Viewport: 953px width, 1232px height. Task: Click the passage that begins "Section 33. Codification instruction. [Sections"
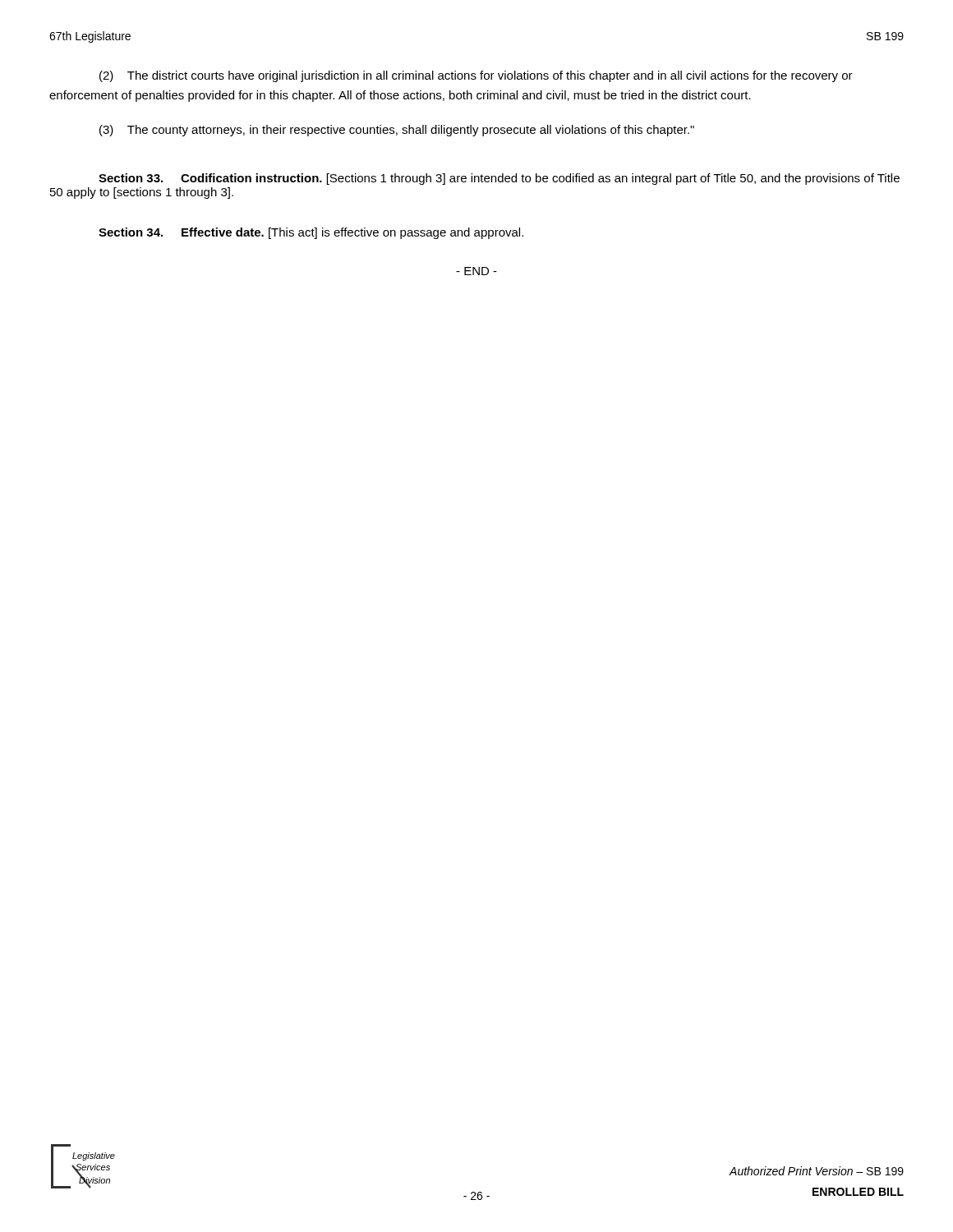(x=476, y=185)
